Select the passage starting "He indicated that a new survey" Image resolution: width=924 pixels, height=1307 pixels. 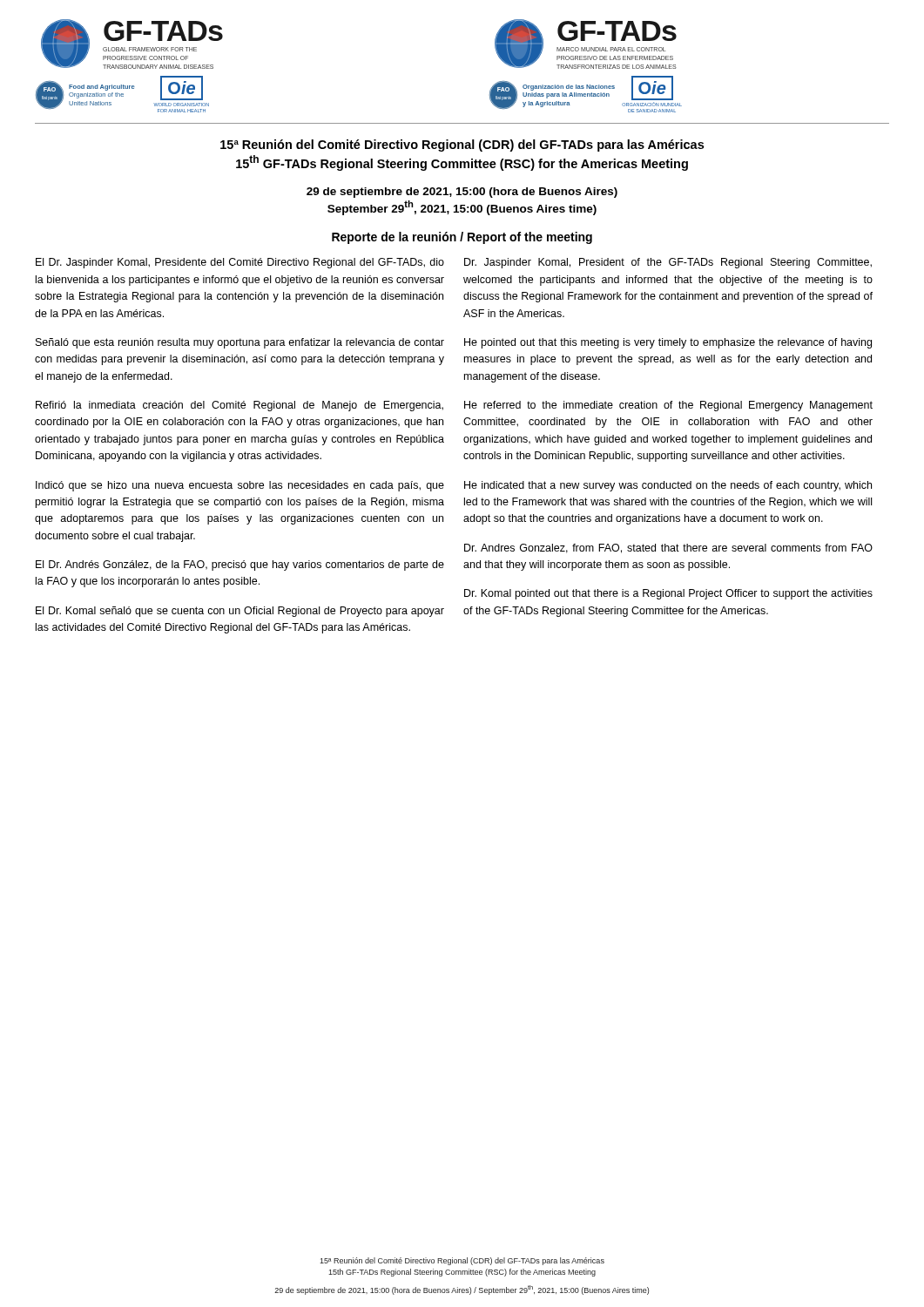click(x=668, y=502)
